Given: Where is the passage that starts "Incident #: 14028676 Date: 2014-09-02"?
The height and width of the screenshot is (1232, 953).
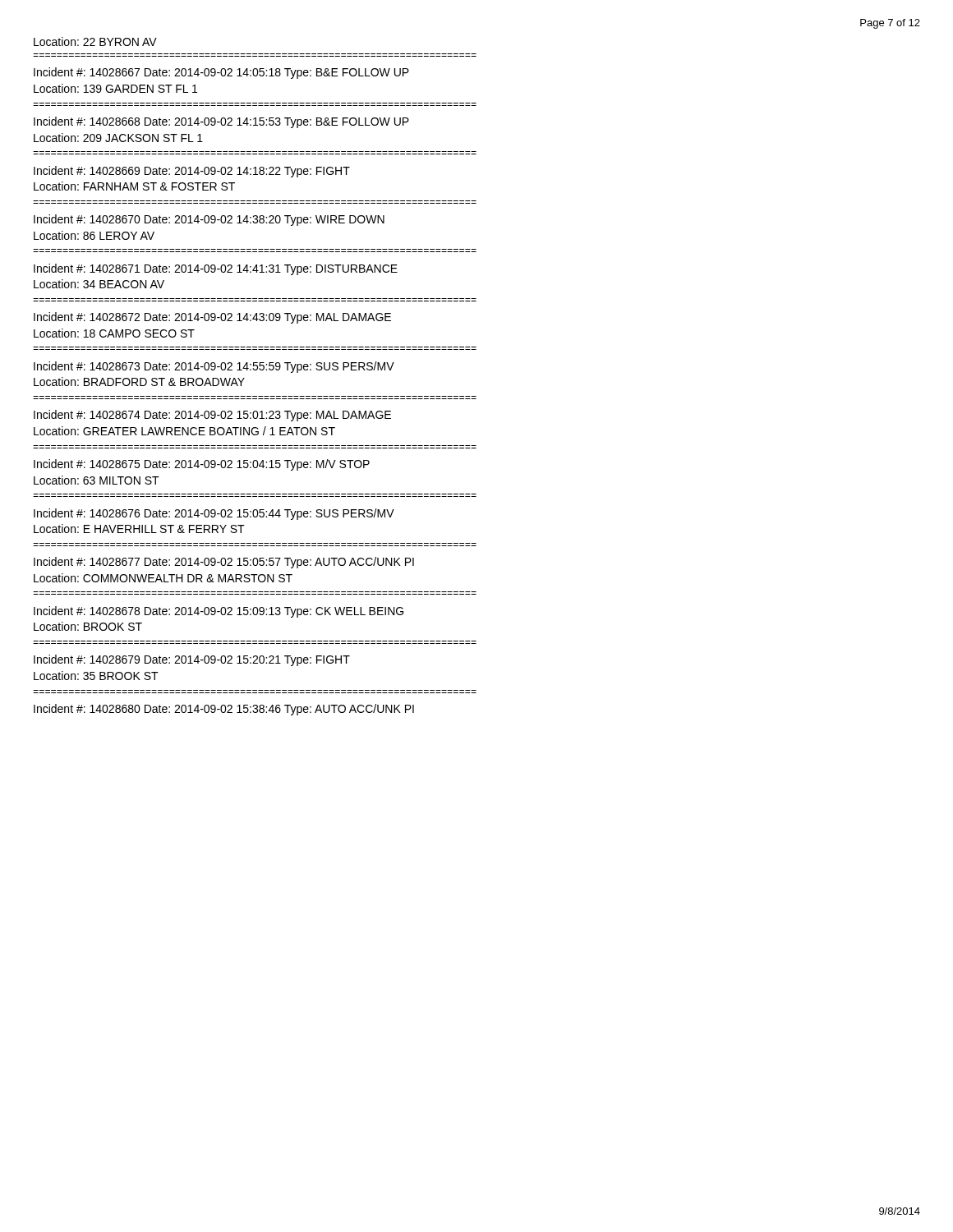Looking at the screenshot, I should pos(214,514).
